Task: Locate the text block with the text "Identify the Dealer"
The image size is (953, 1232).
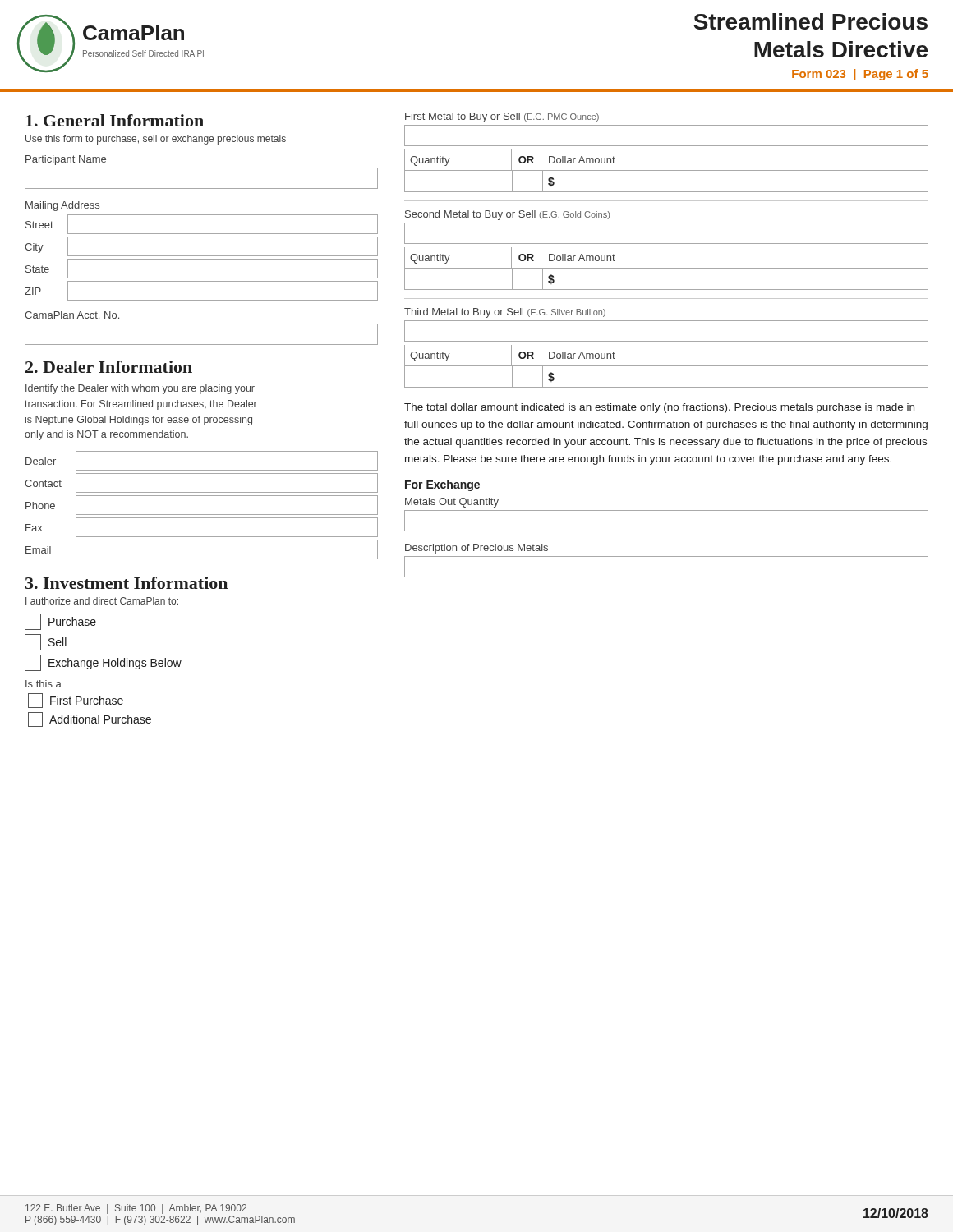Action: [x=141, y=412]
